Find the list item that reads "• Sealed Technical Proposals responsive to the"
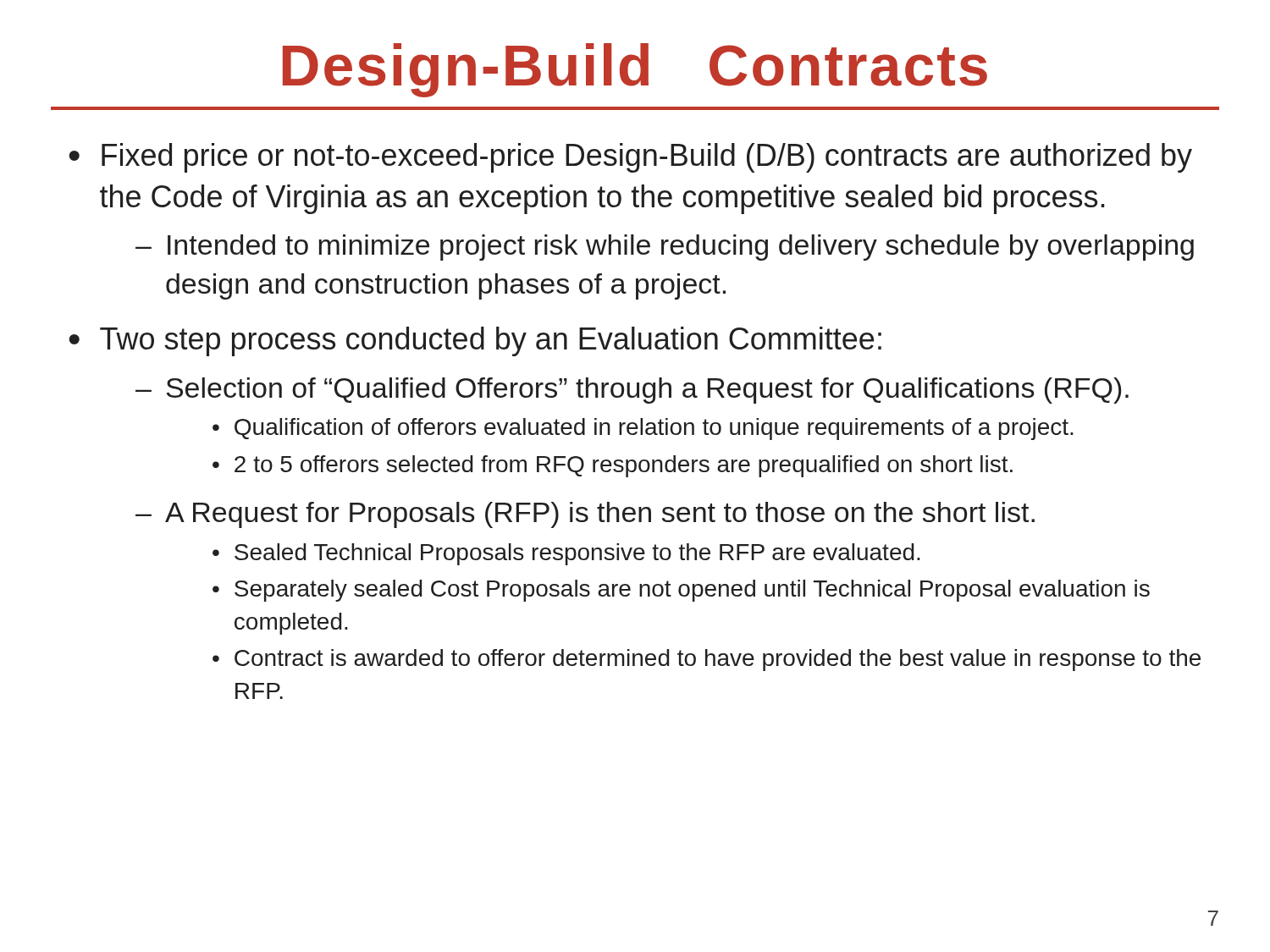 [x=567, y=552]
